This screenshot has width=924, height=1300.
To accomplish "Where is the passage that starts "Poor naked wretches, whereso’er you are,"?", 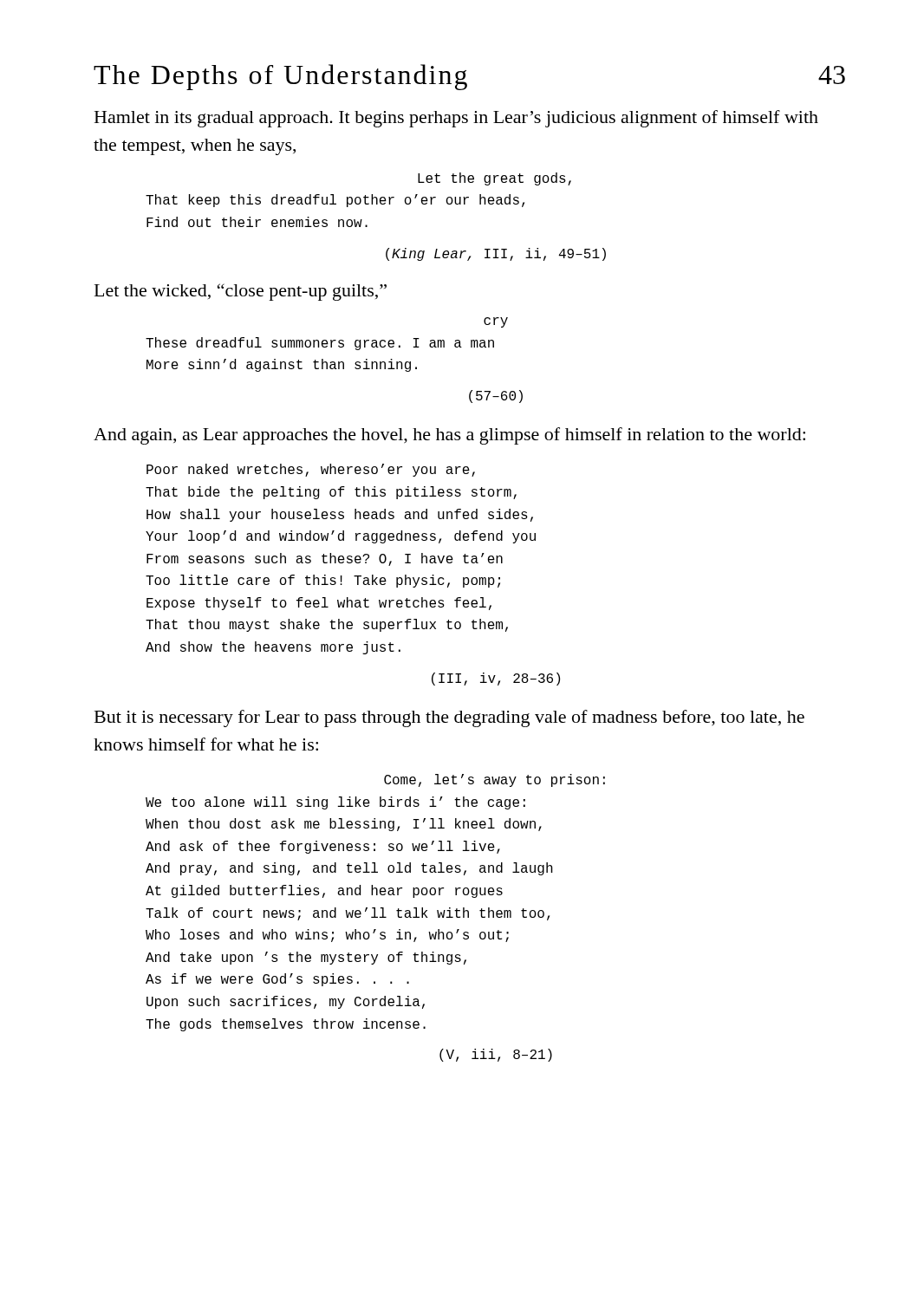I will (496, 576).
